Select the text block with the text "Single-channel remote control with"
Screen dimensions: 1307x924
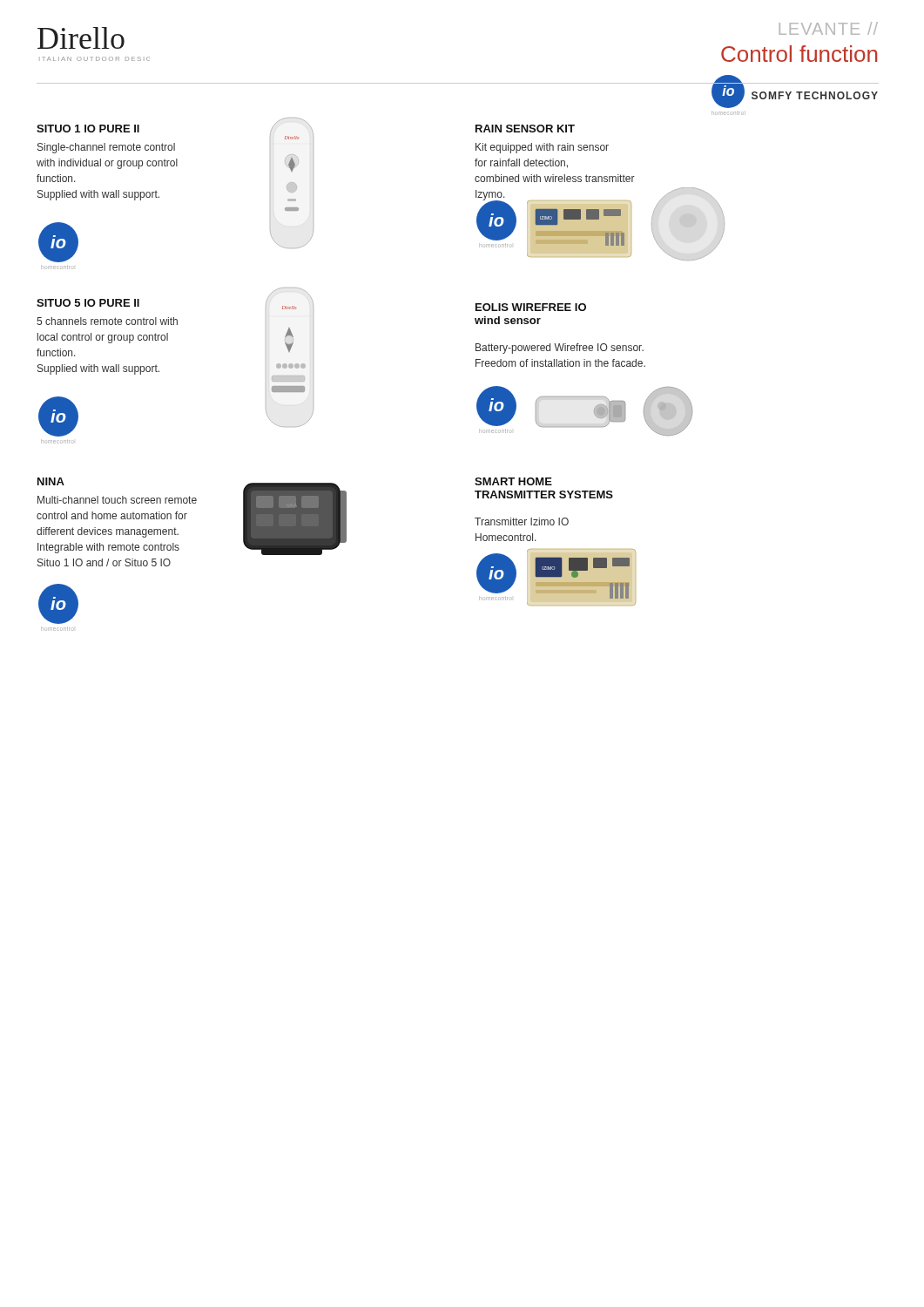(x=107, y=171)
